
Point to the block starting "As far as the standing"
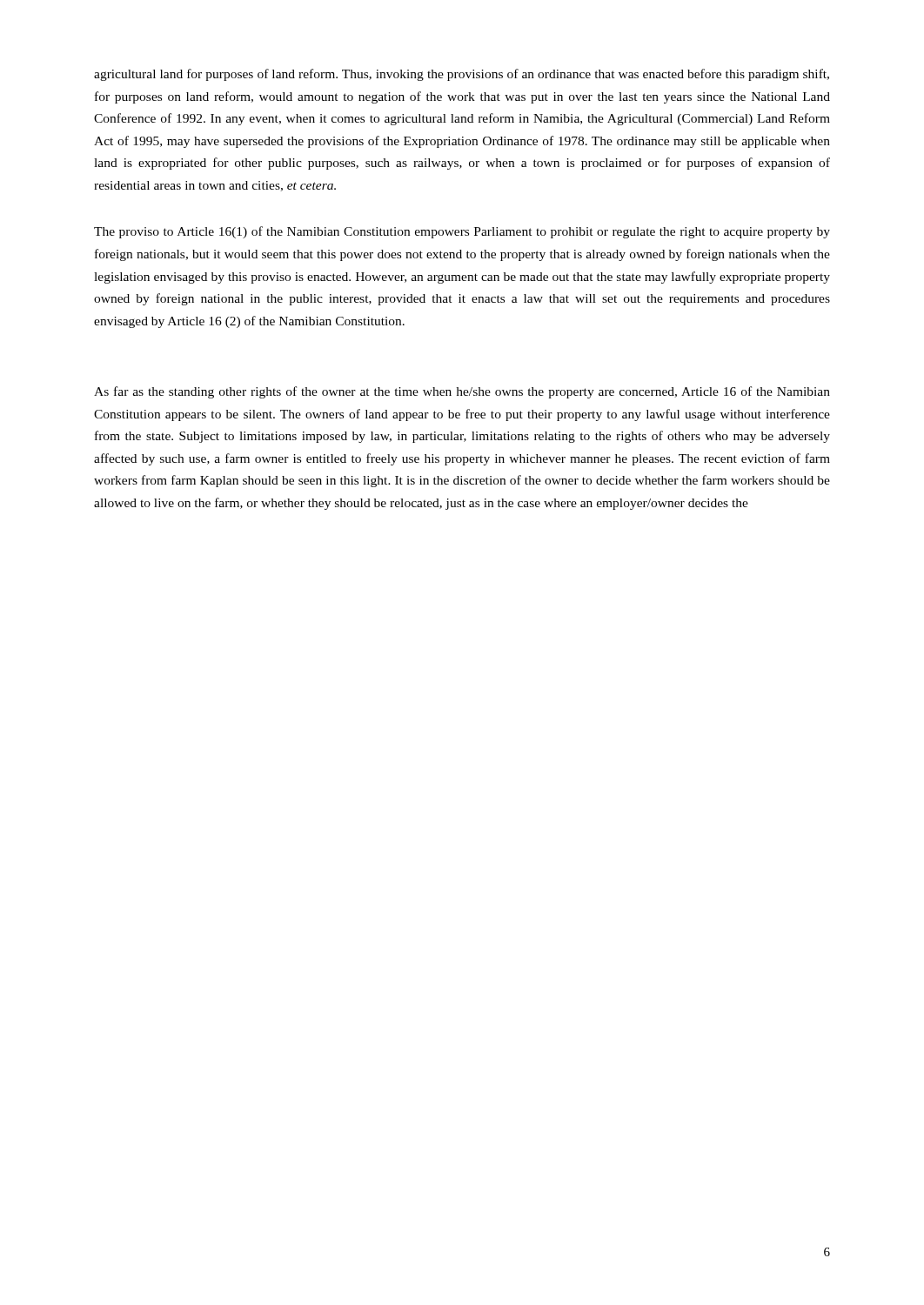462,447
